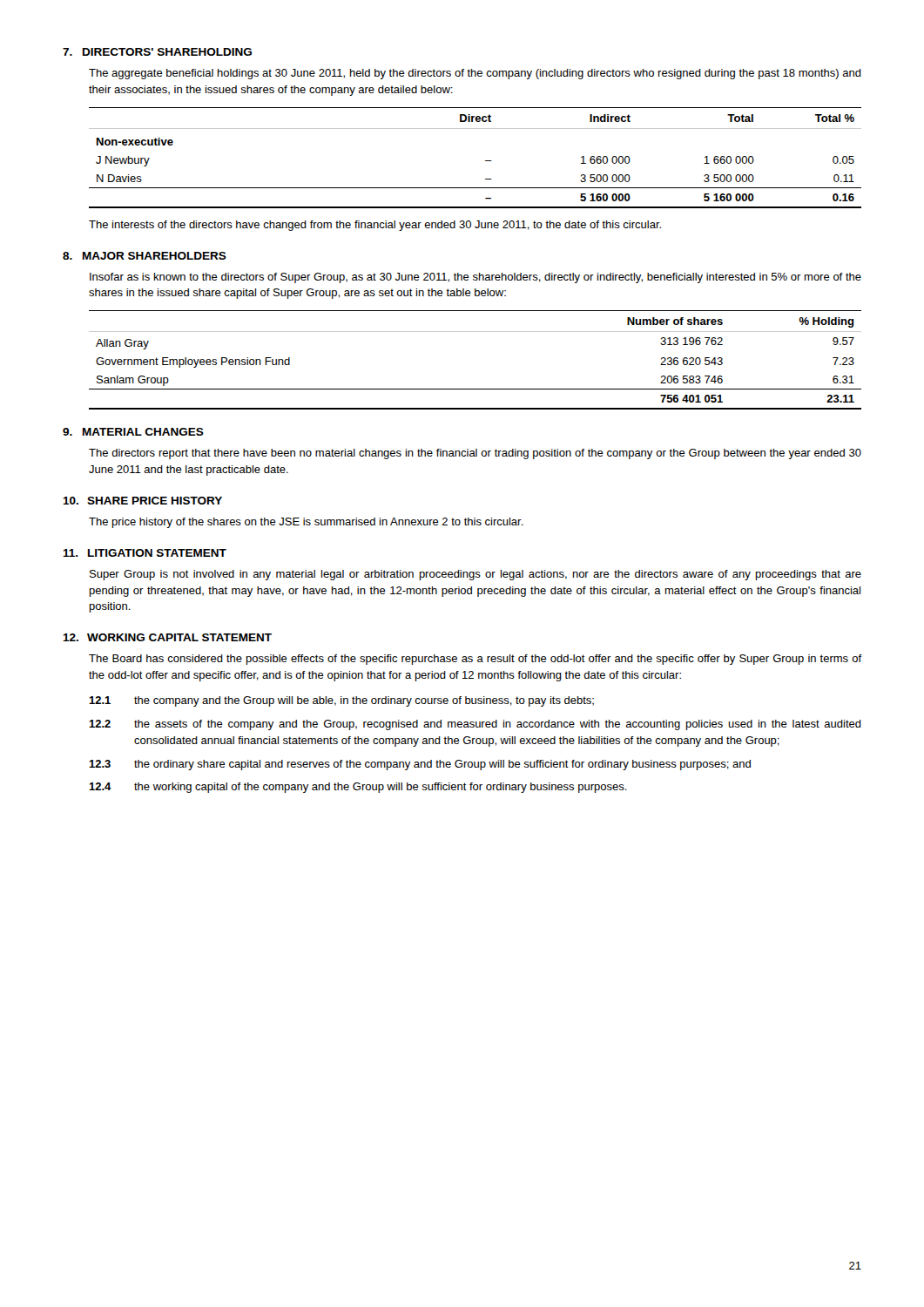Find "11. LITIGATION STATEMENT" on this page
This screenshot has width=924, height=1307.
tap(144, 553)
